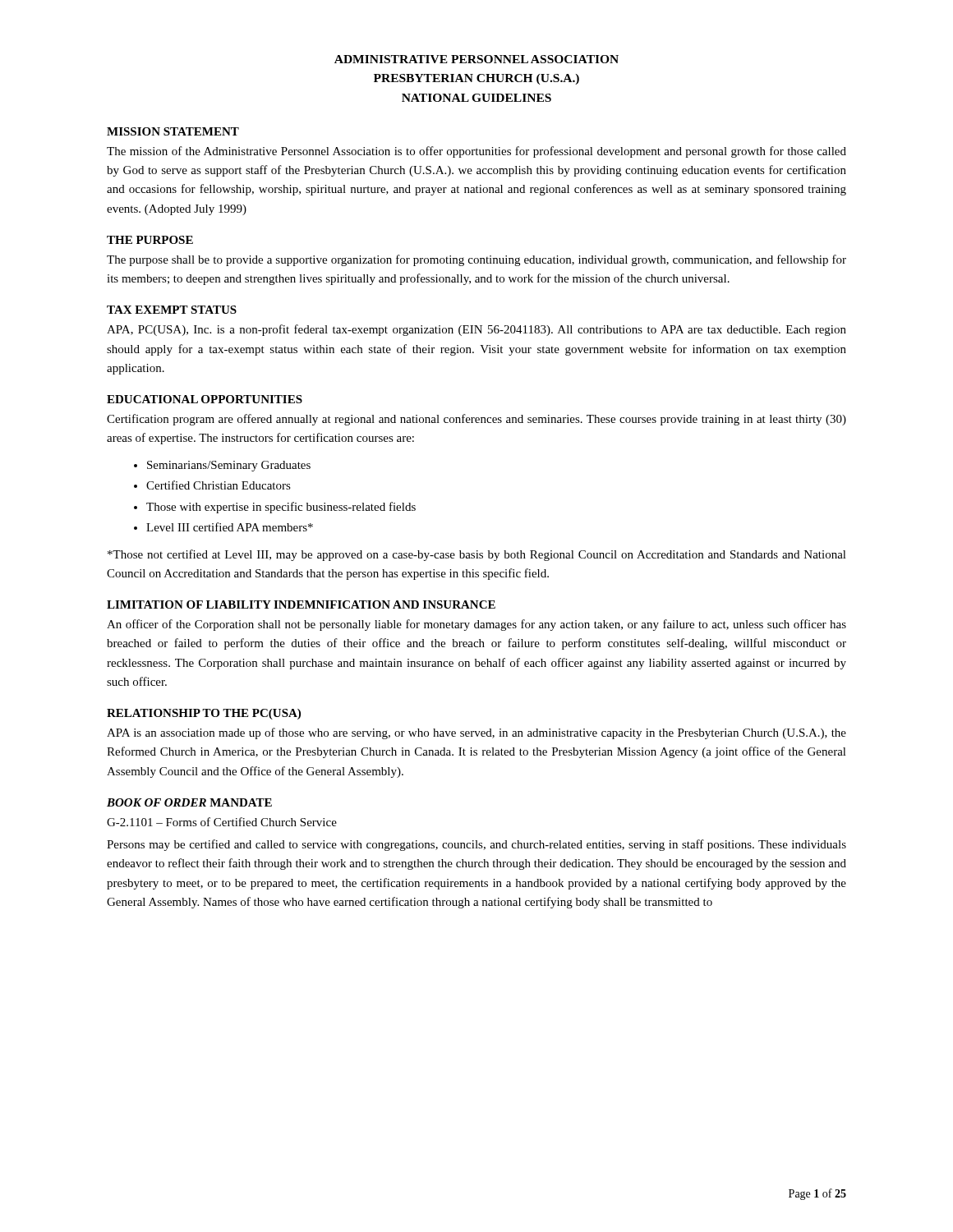Screen dimensions: 1232x953
Task: Navigate to the text block starting "Certified Christian Educators"
Action: pos(218,485)
